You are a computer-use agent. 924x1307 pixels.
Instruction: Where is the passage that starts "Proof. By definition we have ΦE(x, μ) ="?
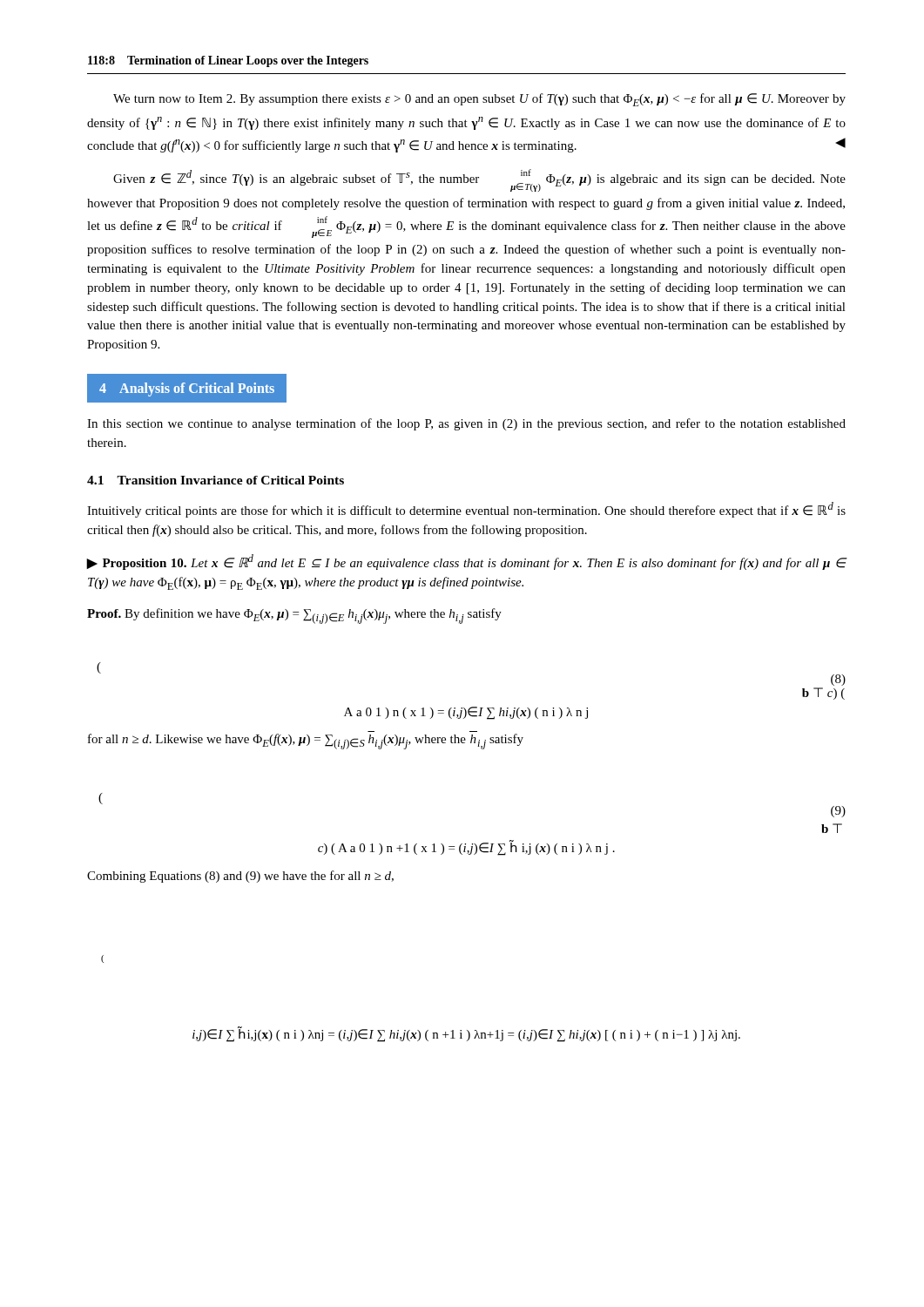pyautogui.click(x=466, y=615)
